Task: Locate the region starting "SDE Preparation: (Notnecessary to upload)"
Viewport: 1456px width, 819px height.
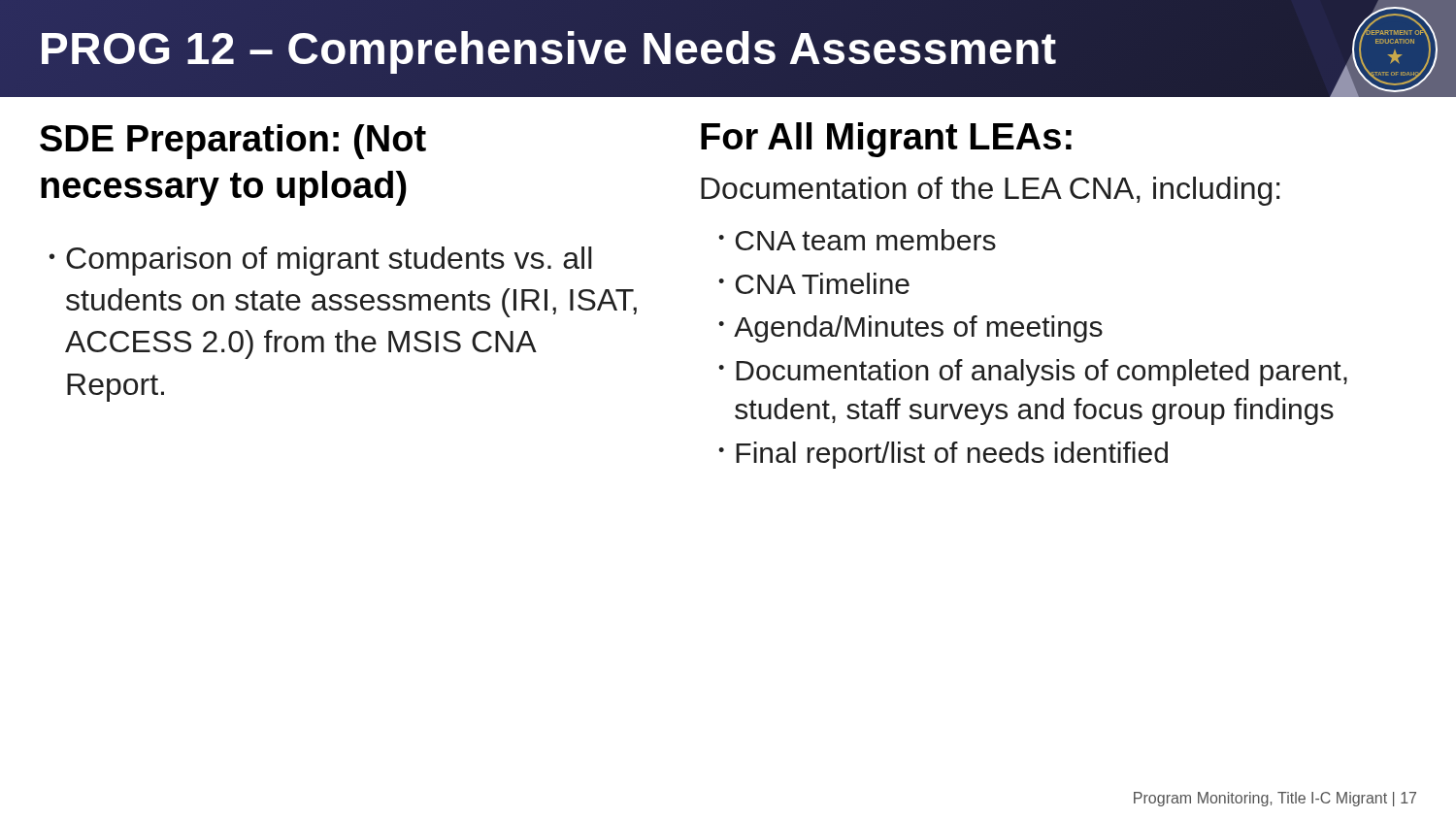Action: pyautogui.click(x=233, y=162)
